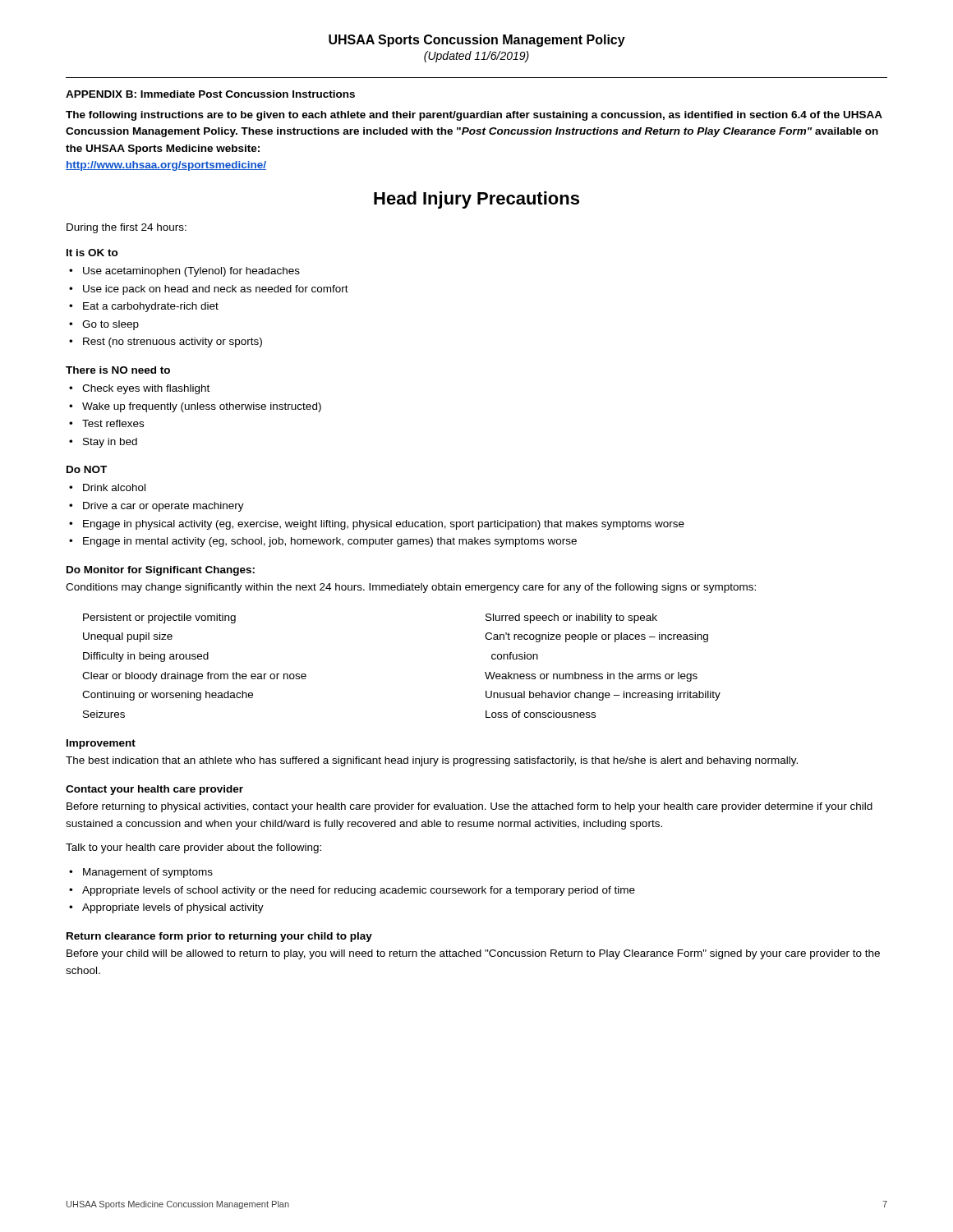
Task: Select the element starting "UHSAA Sports Concussion Management Policy"
Action: pyautogui.click(x=476, y=40)
